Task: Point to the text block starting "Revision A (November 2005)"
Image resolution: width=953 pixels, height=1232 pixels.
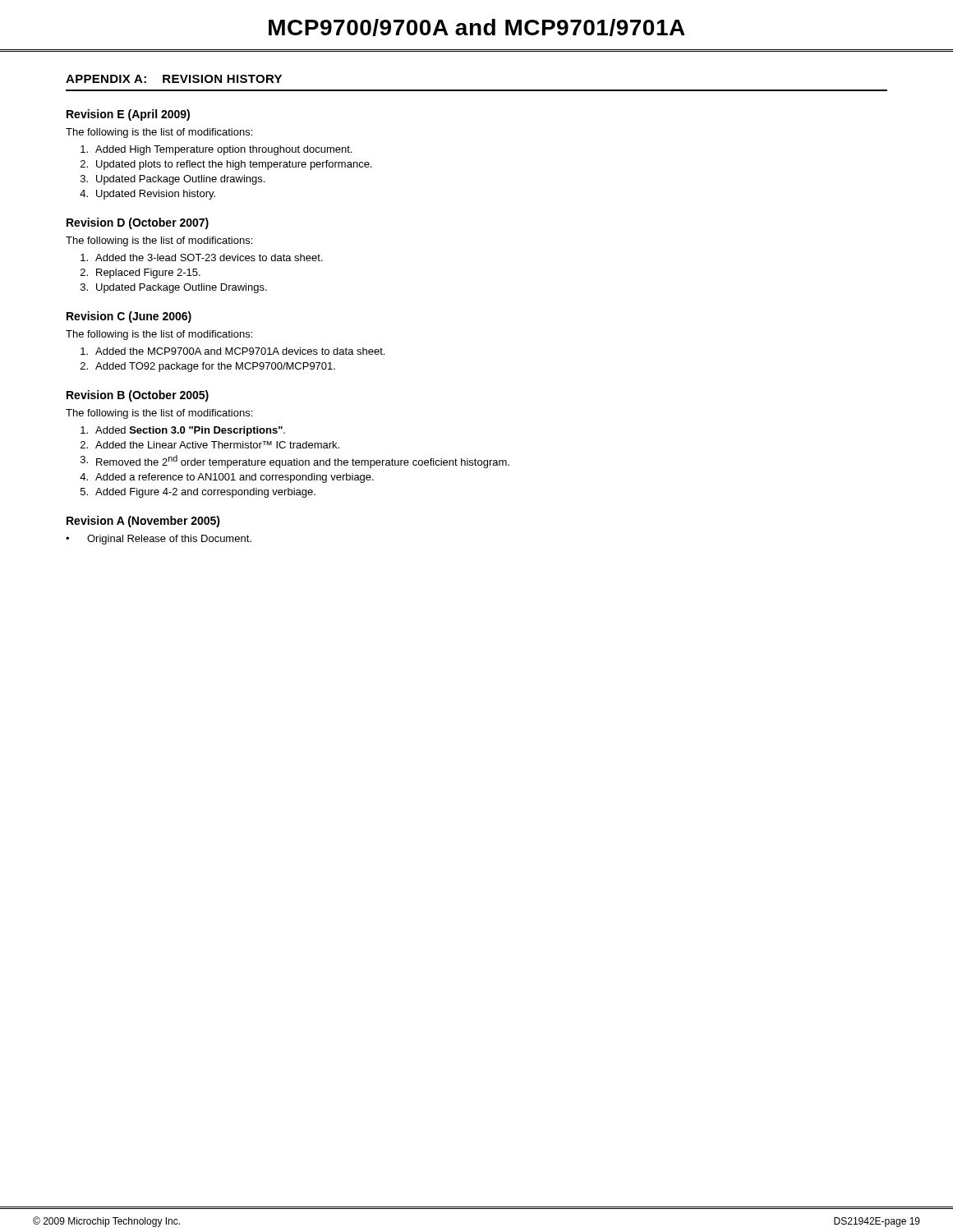Action: click(x=143, y=521)
